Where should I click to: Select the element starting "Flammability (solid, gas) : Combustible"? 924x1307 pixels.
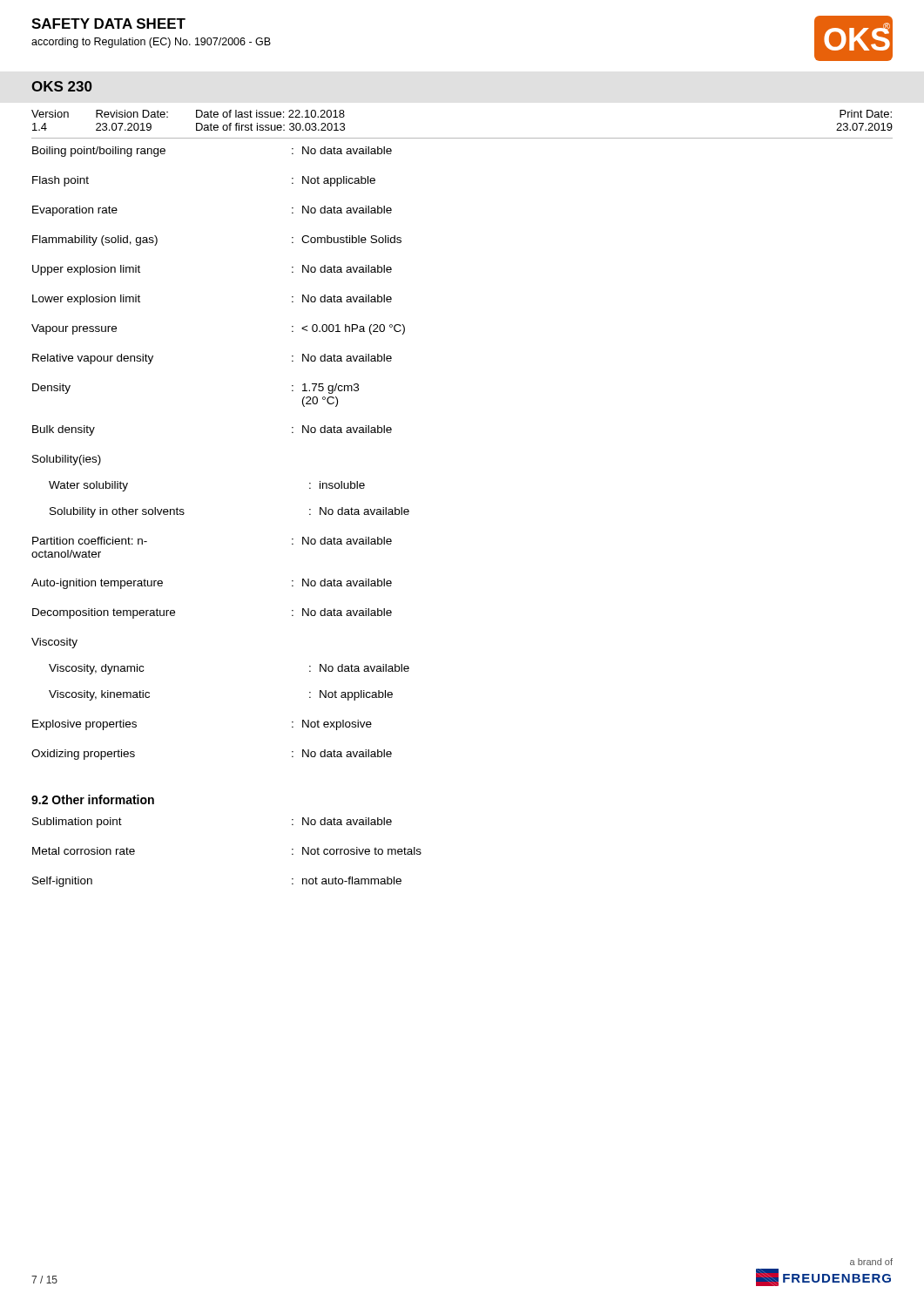93,240
